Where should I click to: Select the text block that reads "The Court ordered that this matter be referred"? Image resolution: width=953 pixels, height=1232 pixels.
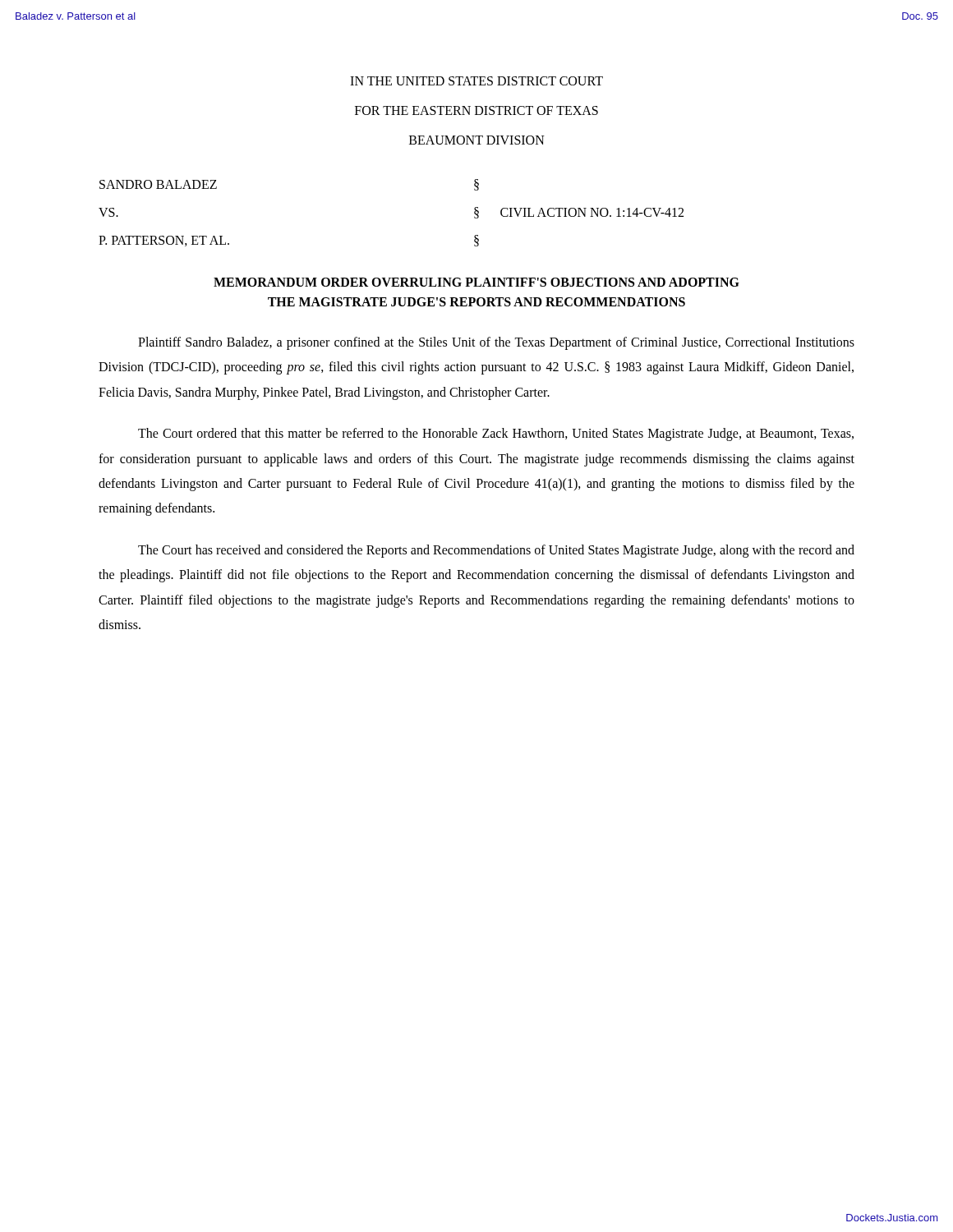(x=476, y=471)
